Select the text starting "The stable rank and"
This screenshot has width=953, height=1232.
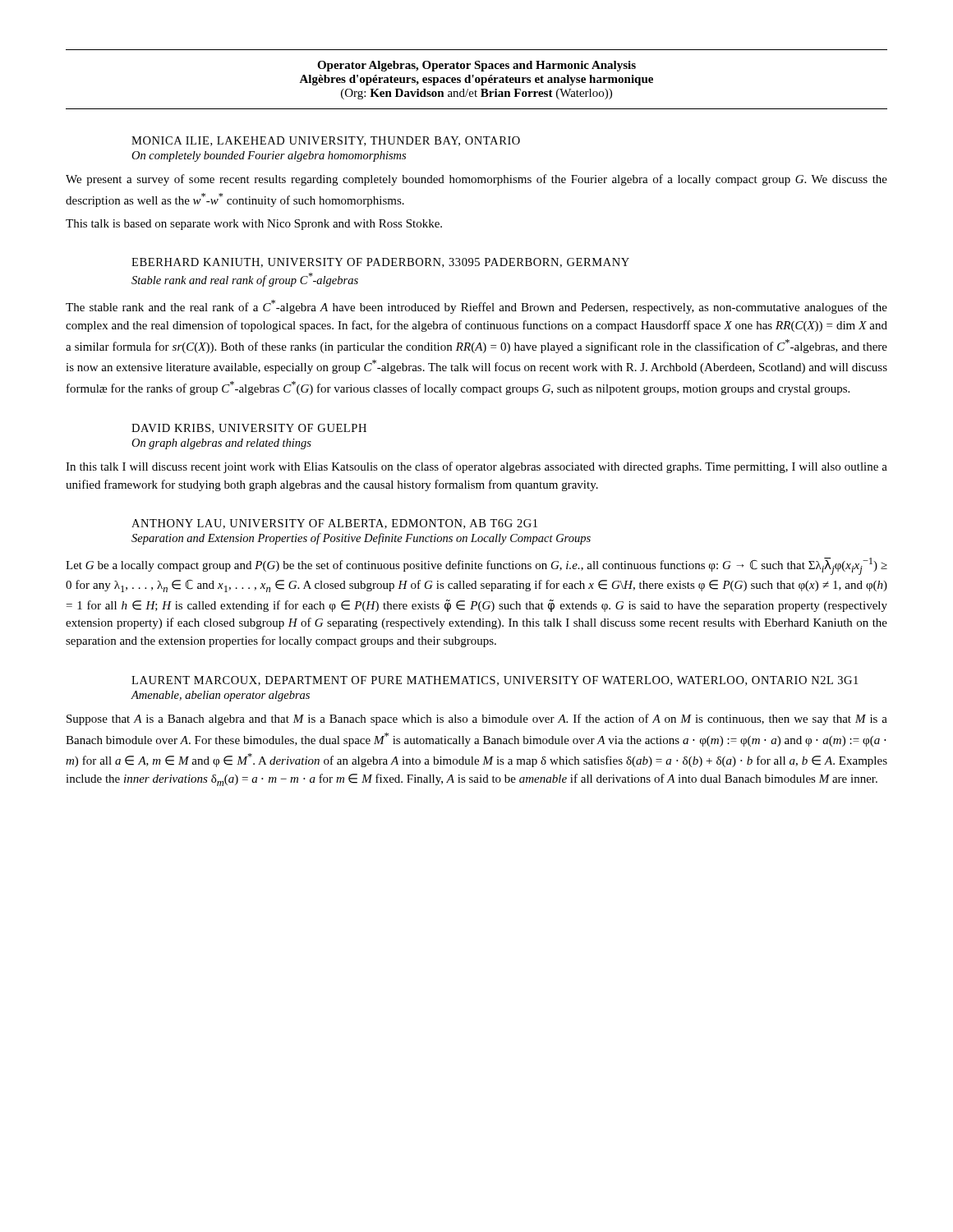(476, 346)
